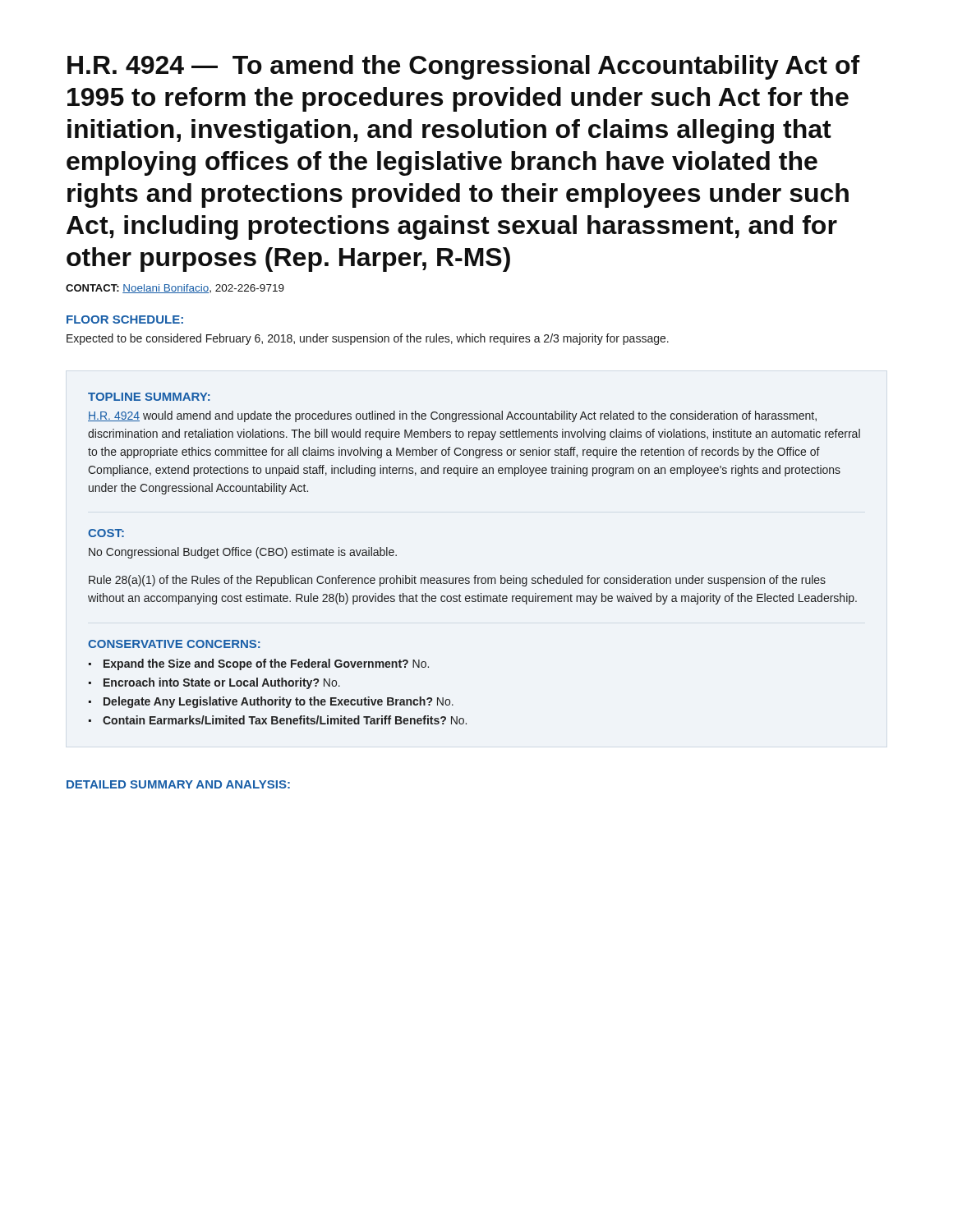Where does it say "CONSERVATIVE CONCERNS:"?
The height and width of the screenshot is (1232, 953).
pyautogui.click(x=174, y=643)
